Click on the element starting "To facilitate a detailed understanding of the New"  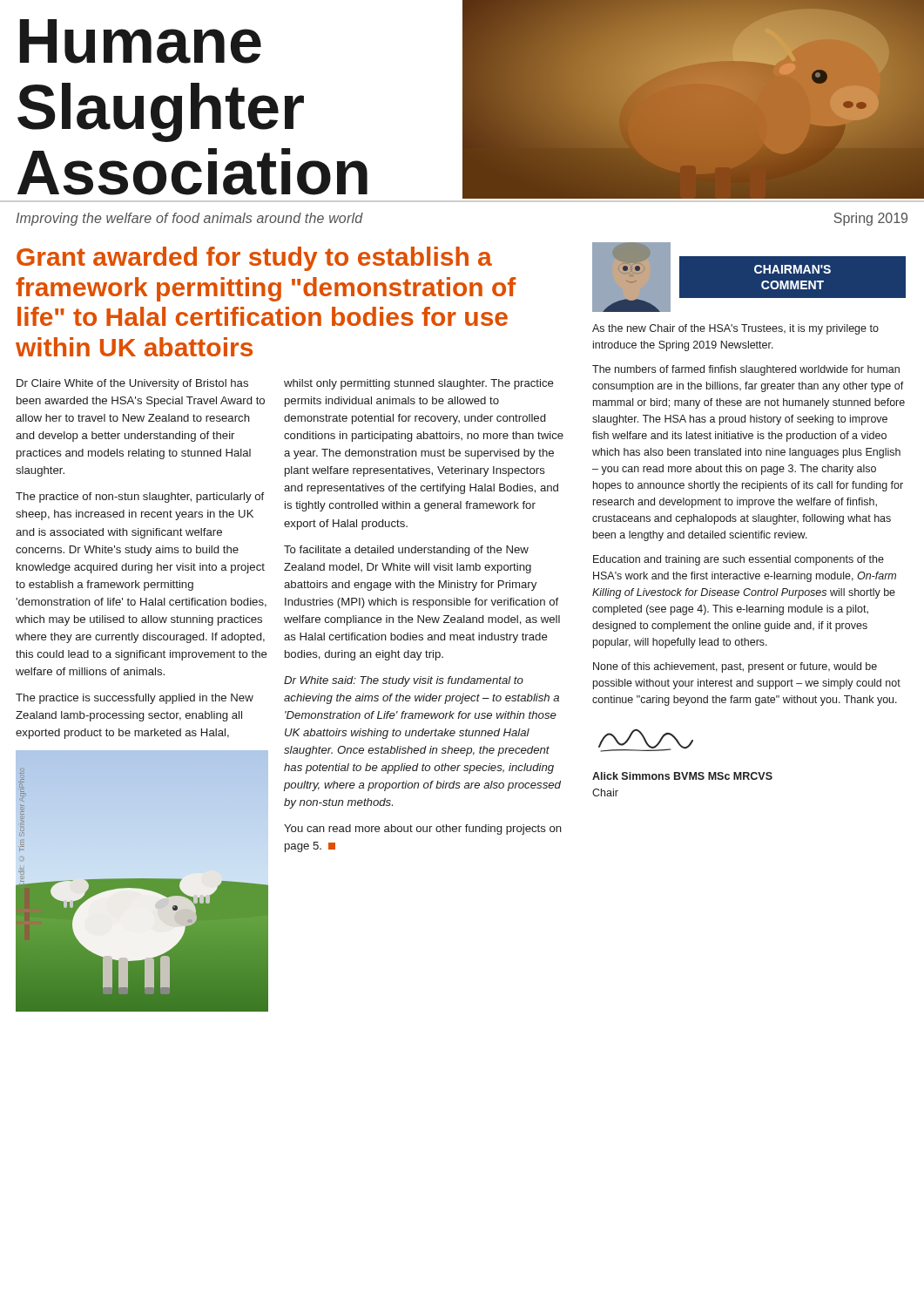(424, 602)
